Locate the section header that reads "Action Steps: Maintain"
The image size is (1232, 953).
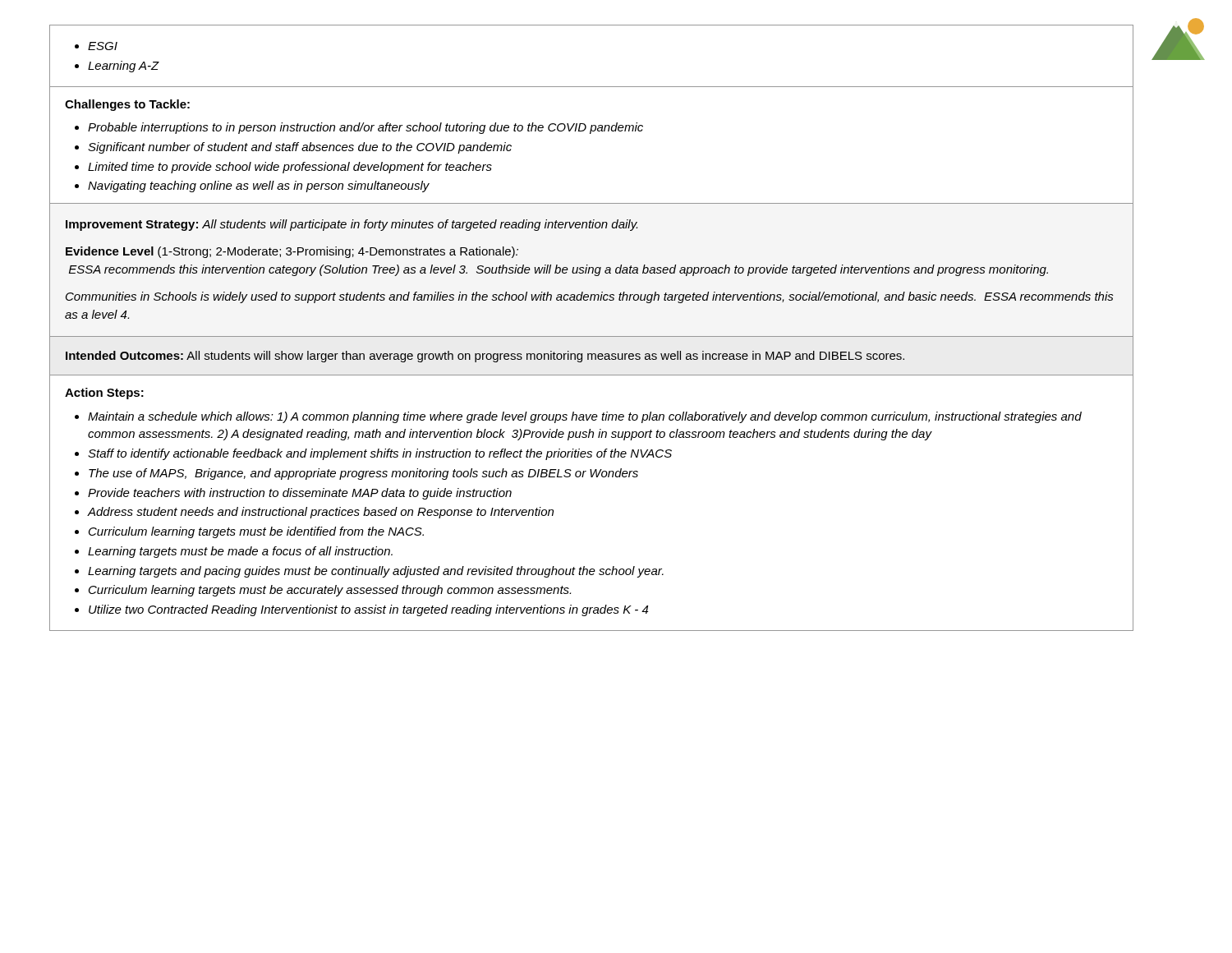104,394
